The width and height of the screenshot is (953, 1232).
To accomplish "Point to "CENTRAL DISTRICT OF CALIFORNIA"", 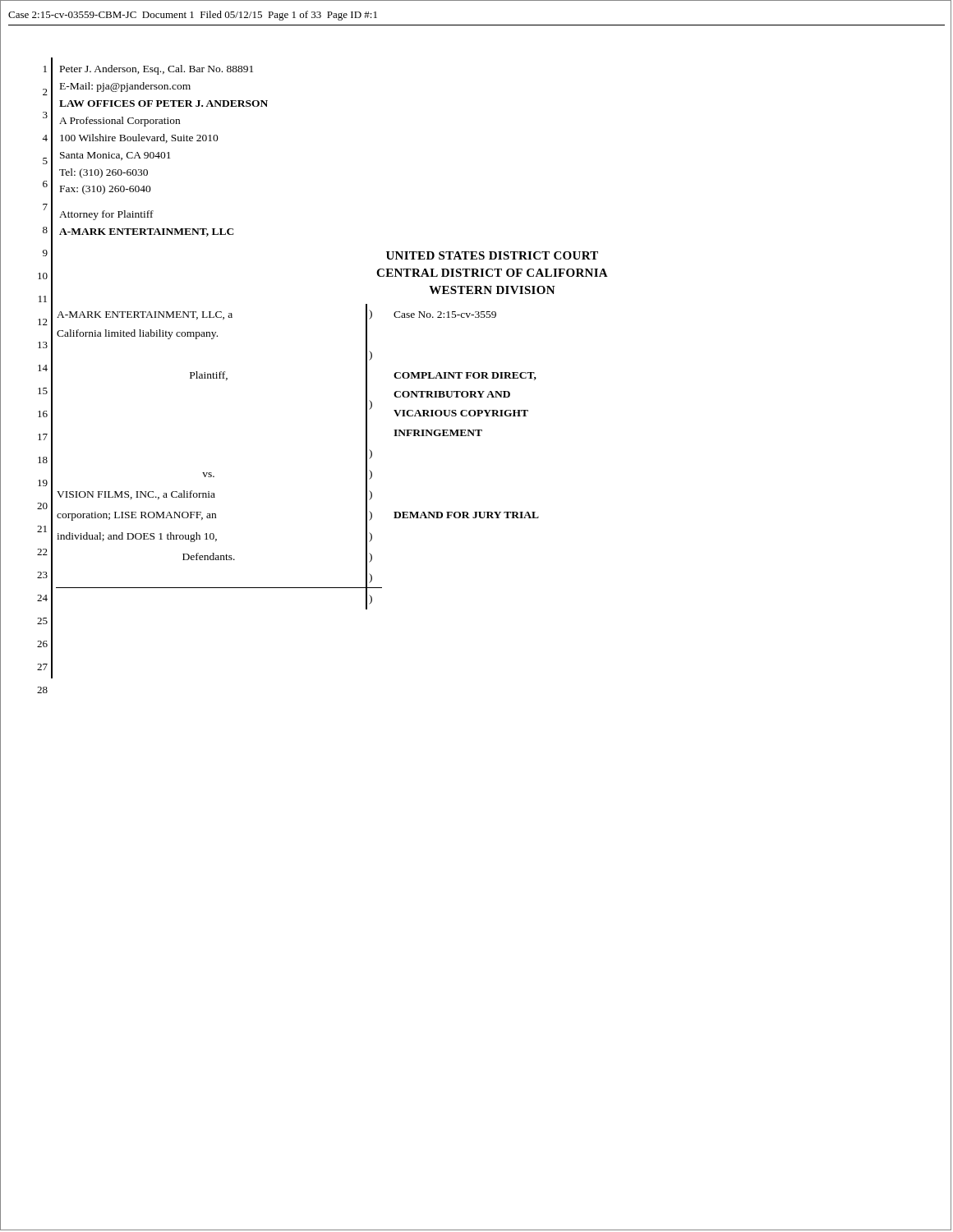I will (492, 273).
